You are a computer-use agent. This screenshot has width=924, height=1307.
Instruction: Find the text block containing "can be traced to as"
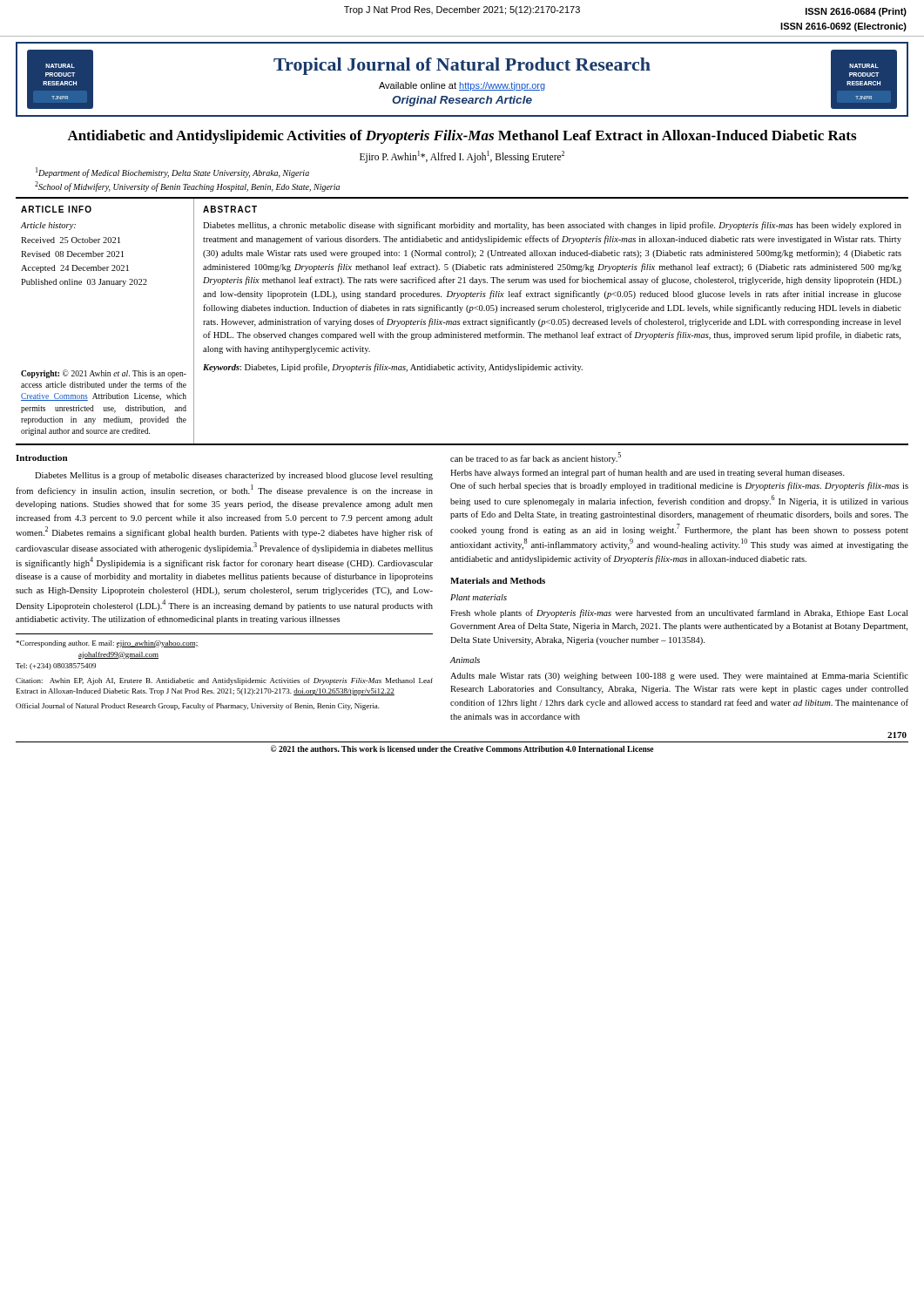click(x=679, y=508)
